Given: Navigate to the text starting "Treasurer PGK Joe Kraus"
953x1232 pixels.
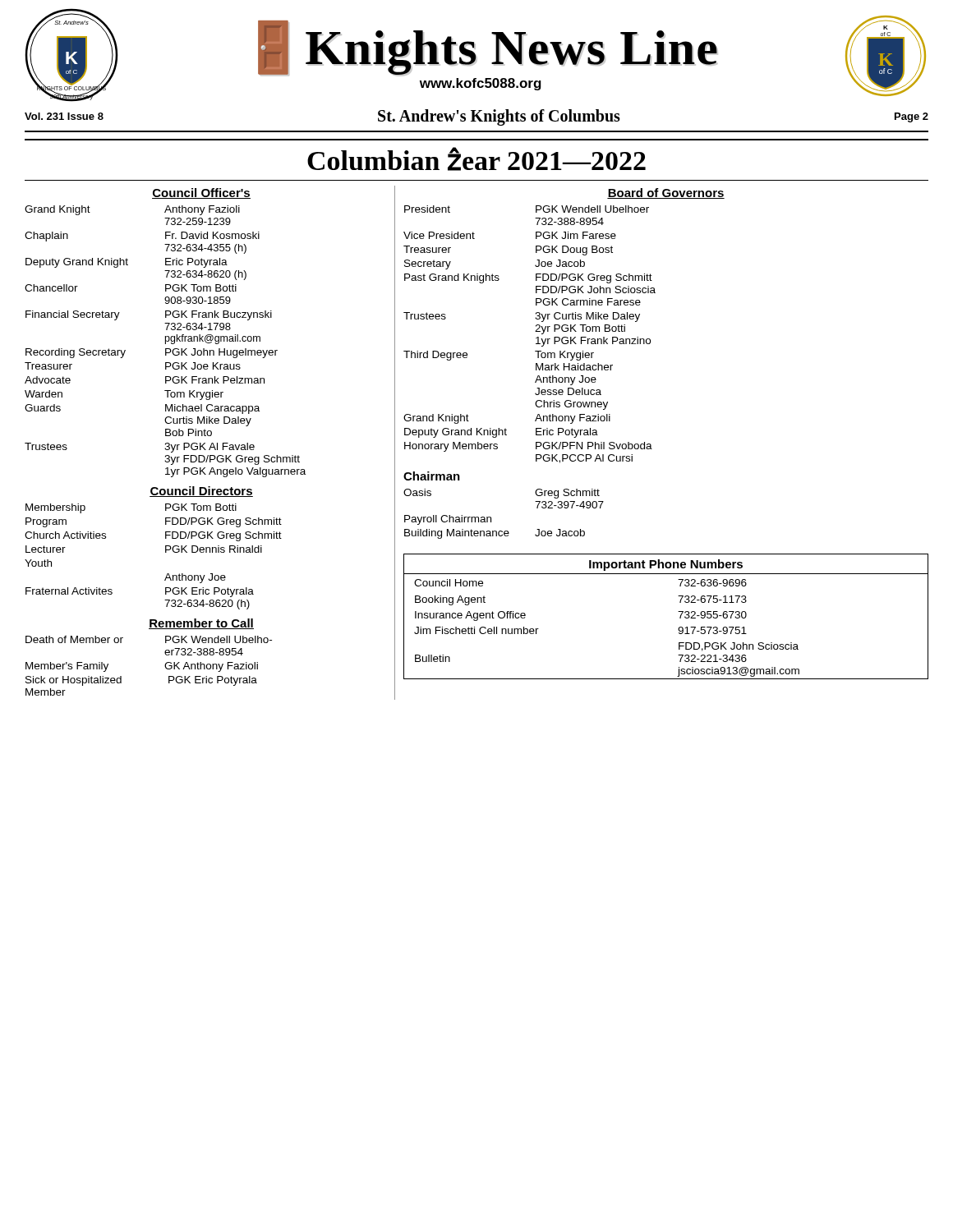Looking at the screenshot, I should tap(201, 366).
